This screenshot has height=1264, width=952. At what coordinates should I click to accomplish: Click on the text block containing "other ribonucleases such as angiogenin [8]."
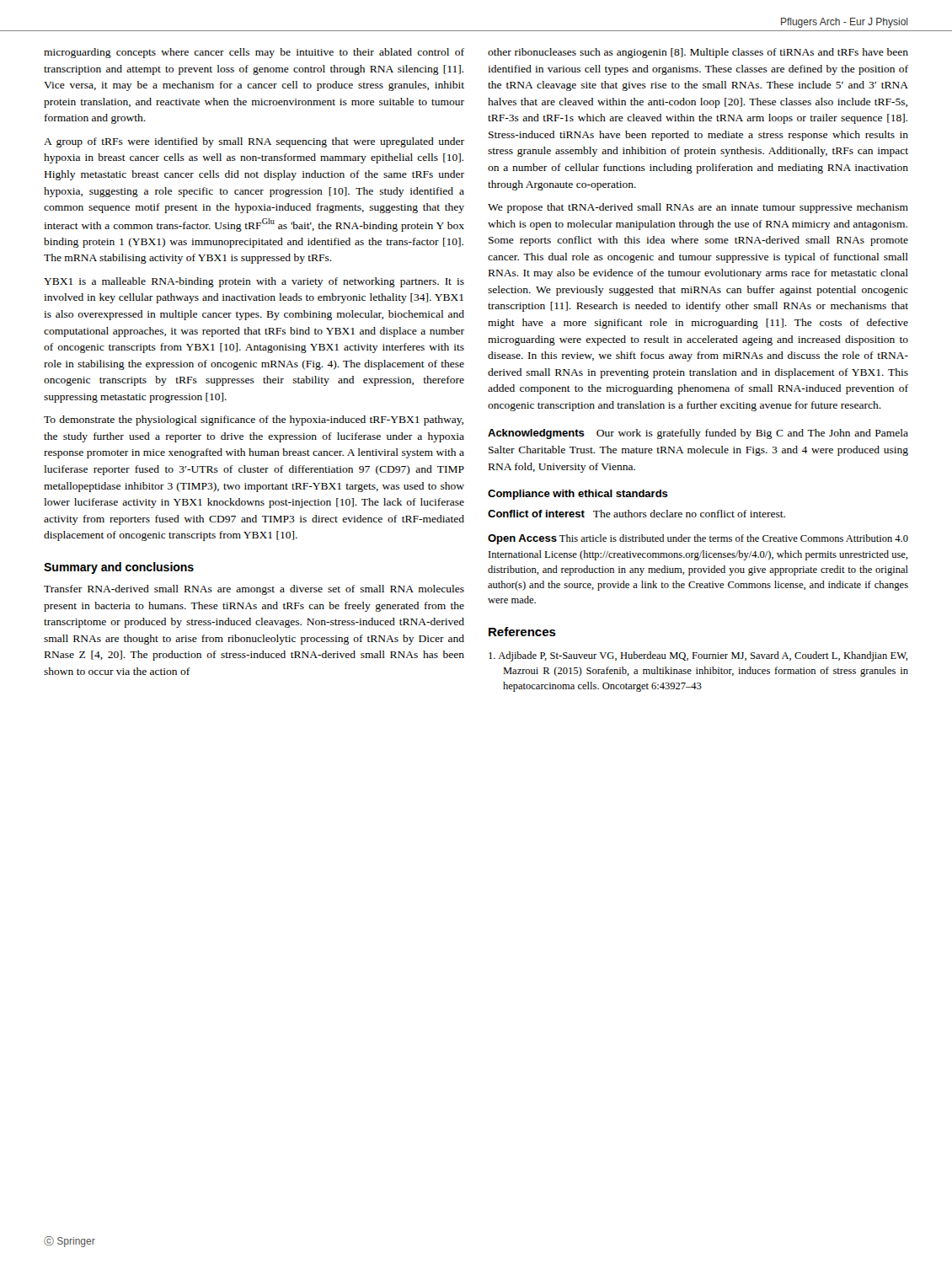698,118
